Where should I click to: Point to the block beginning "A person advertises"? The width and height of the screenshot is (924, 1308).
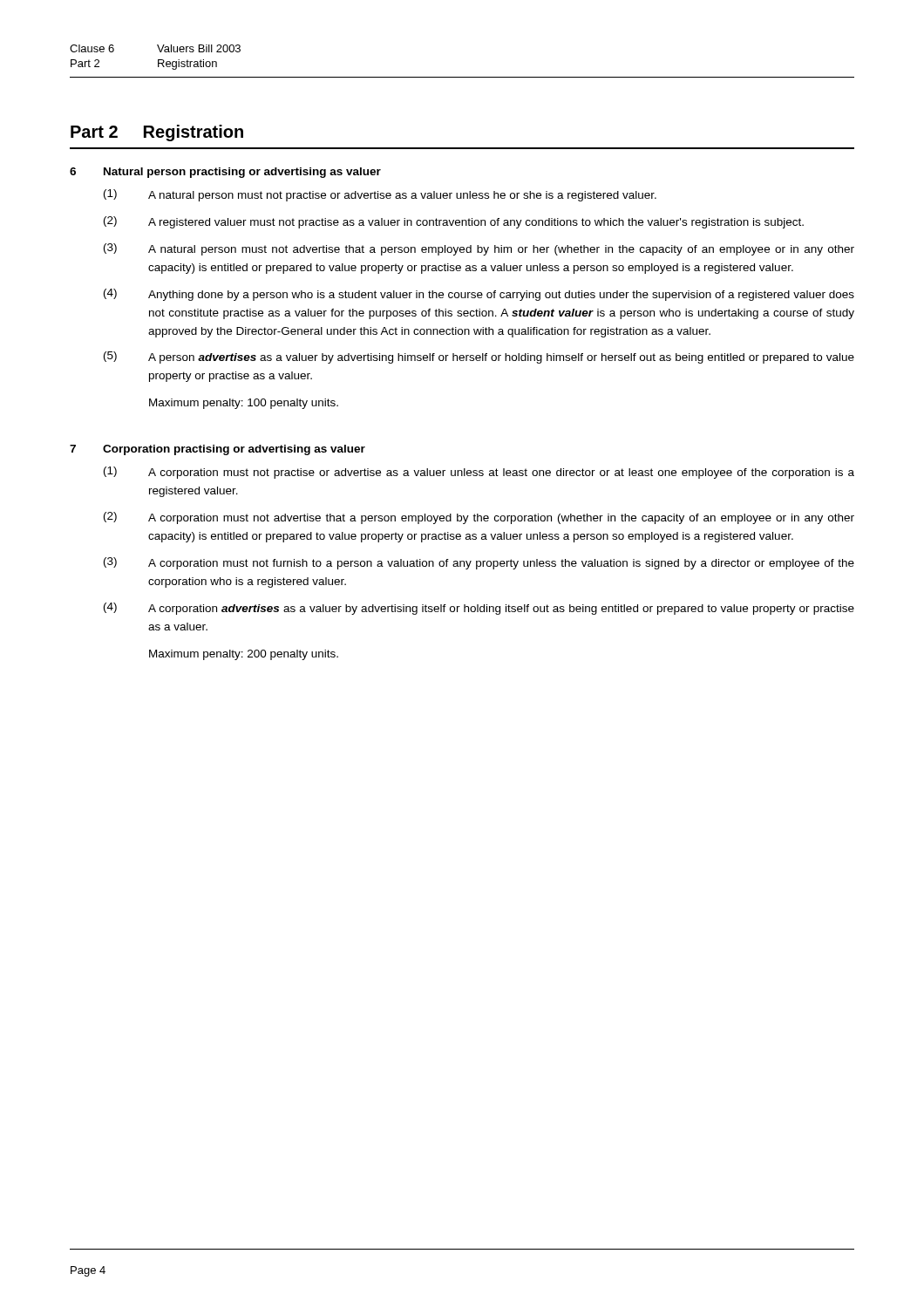point(501,367)
